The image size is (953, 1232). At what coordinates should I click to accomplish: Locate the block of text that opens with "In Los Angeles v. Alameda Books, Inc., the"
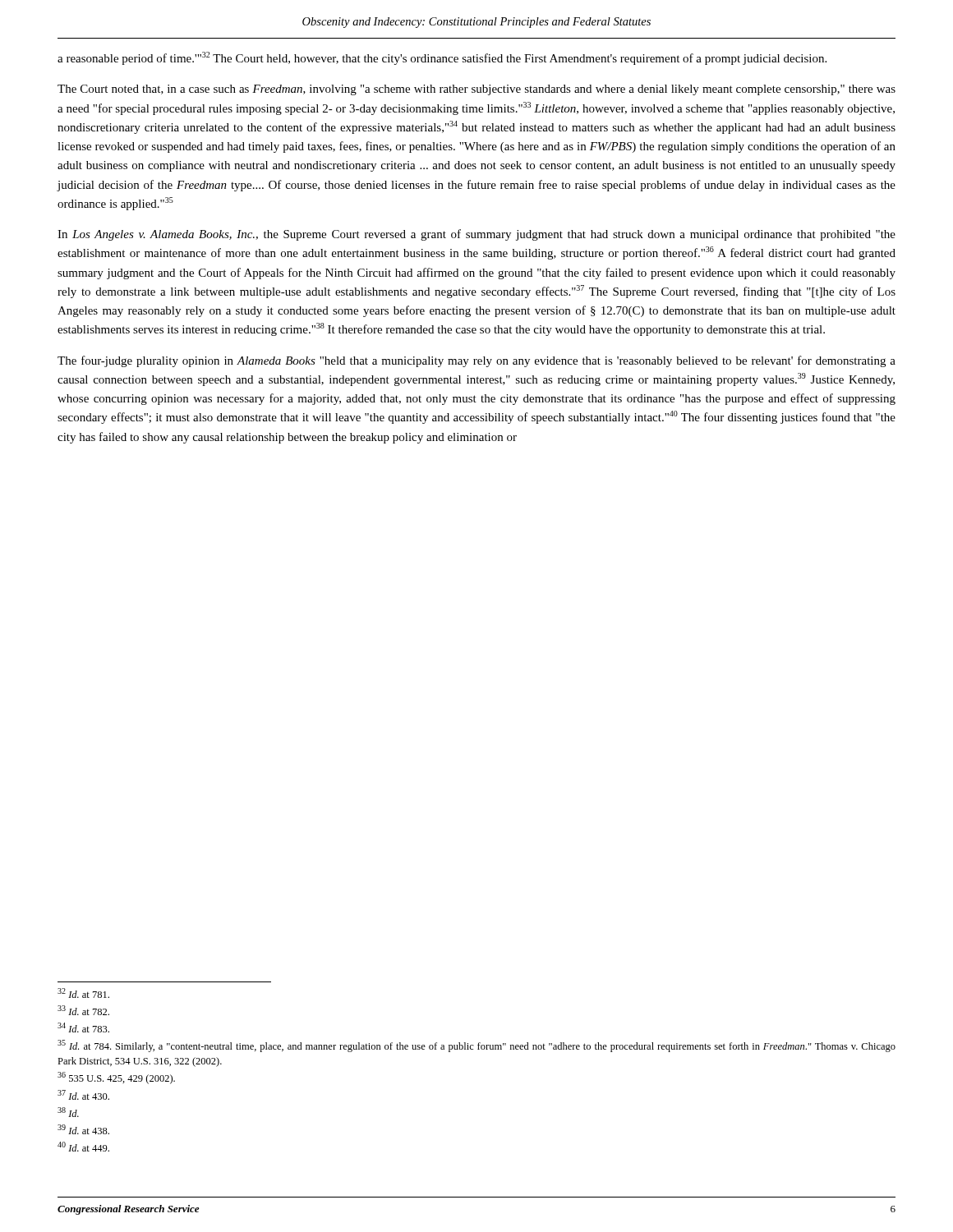pos(476,282)
